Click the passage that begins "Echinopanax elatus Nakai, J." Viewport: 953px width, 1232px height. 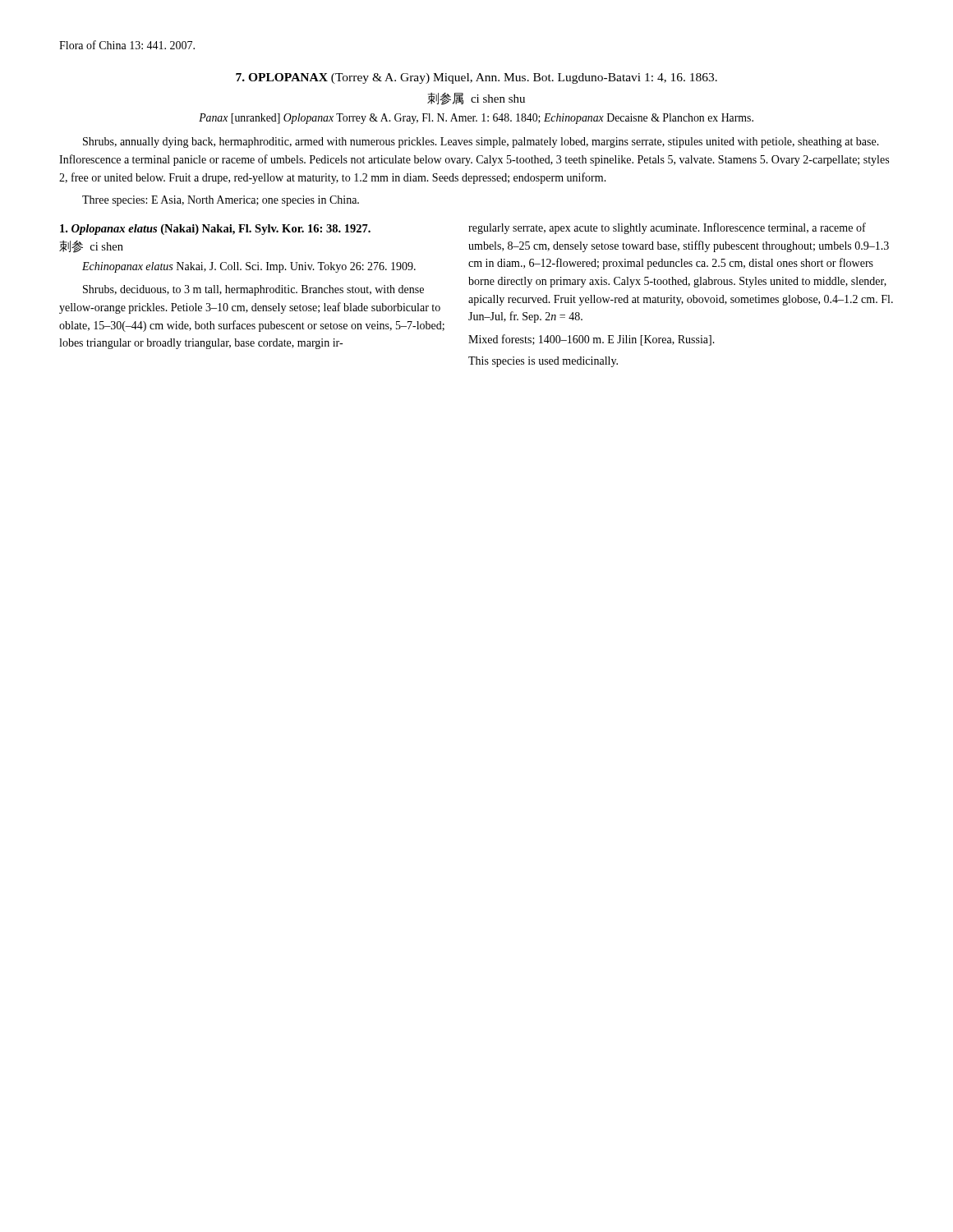[x=249, y=267]
